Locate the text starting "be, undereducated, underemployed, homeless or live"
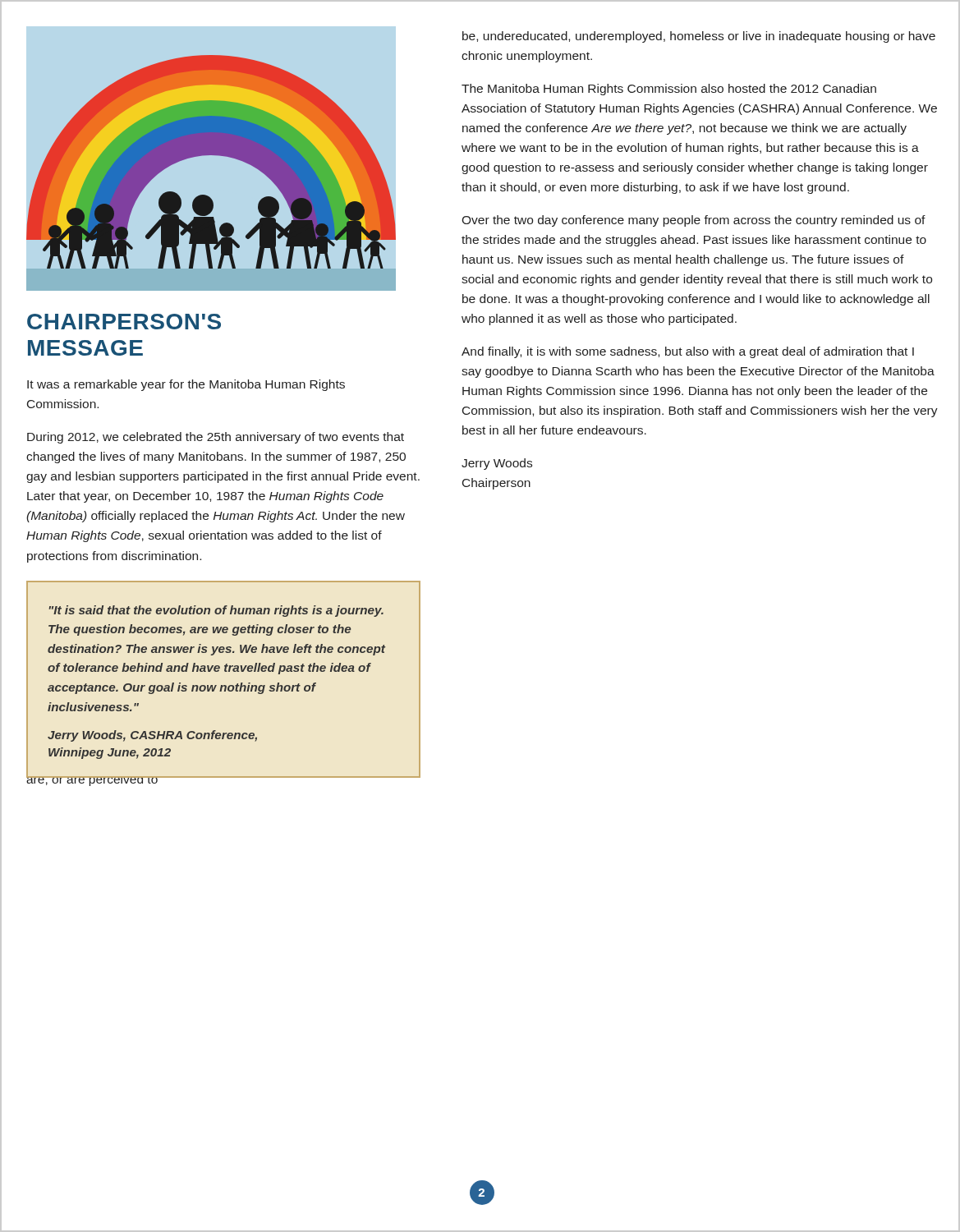This screenshot has height=1232, width=960. point(699,46)
